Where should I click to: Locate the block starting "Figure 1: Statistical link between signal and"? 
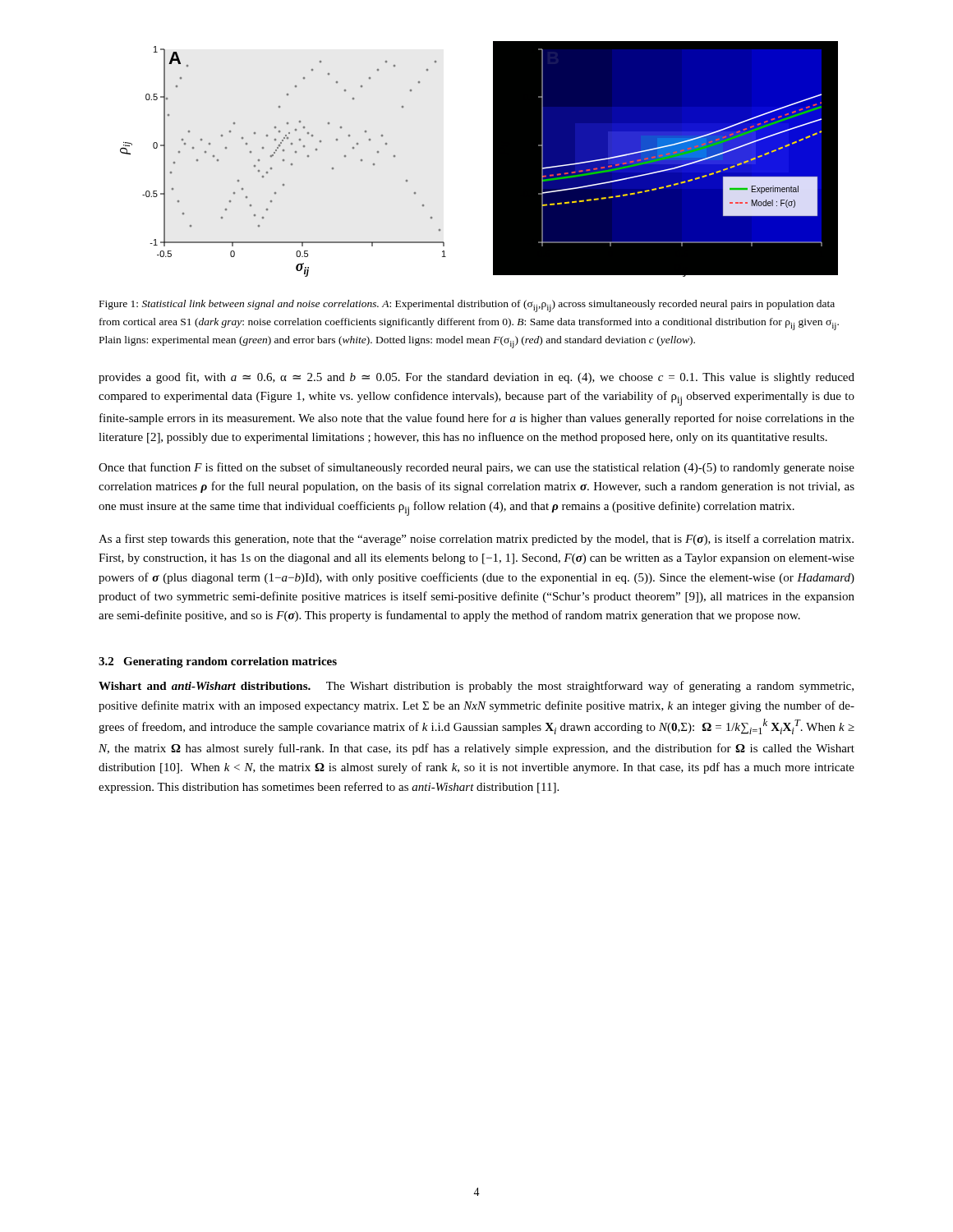point(469,323)
